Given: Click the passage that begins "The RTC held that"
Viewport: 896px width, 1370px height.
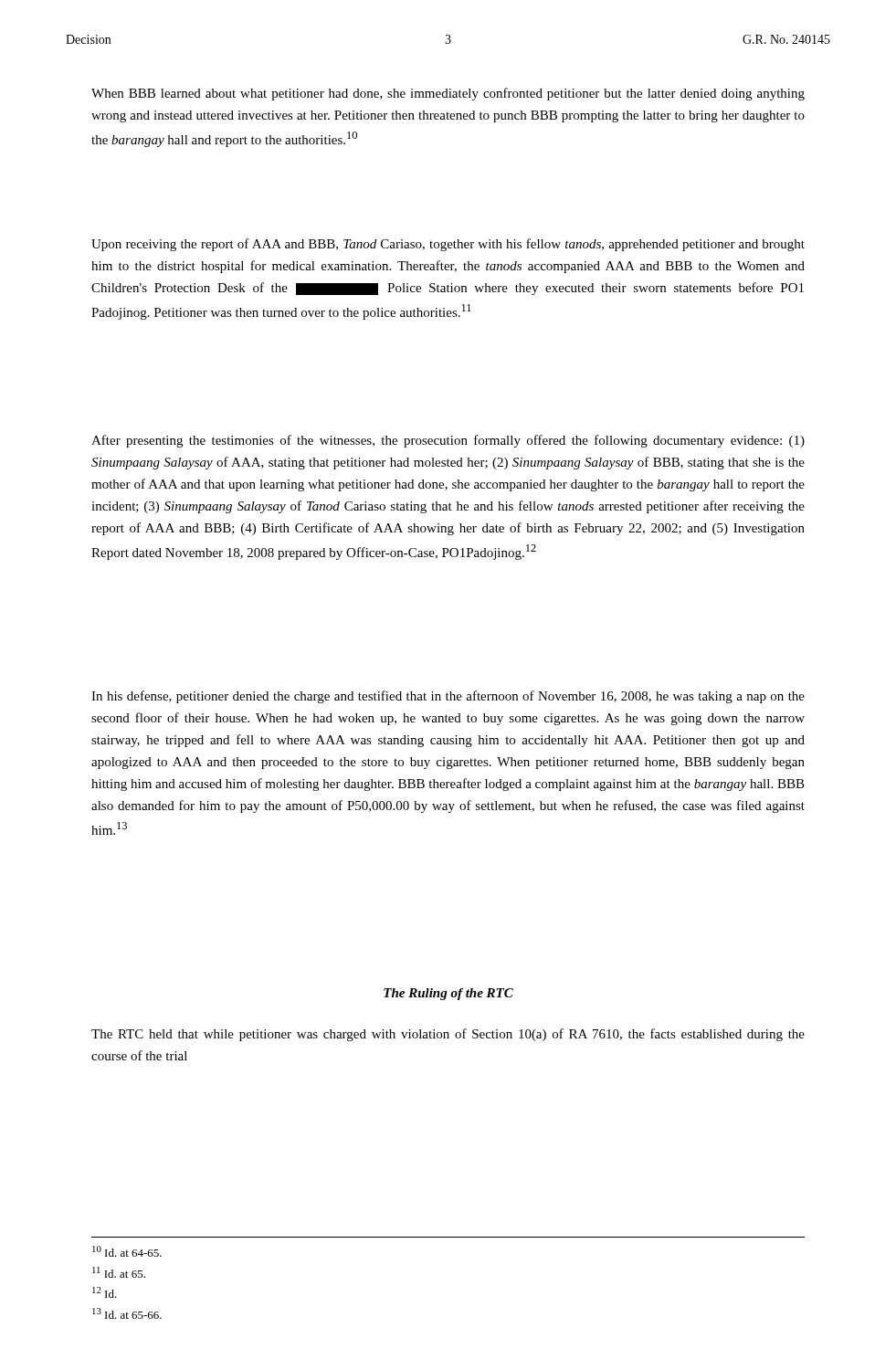Looking at the screenshot, I should (x=448, y=1045).
